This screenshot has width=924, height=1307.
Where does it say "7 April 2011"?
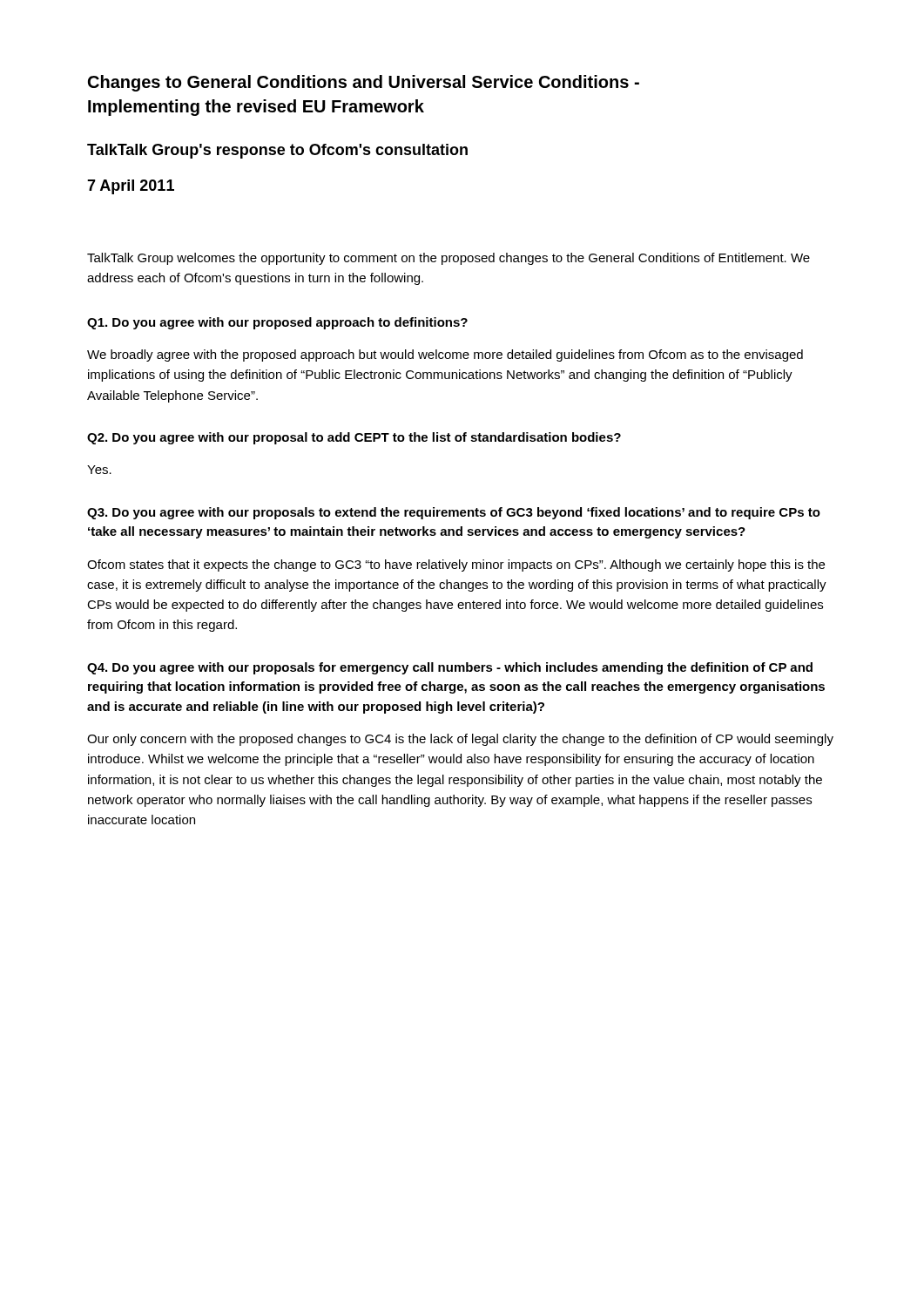click(x=131, y=187)
